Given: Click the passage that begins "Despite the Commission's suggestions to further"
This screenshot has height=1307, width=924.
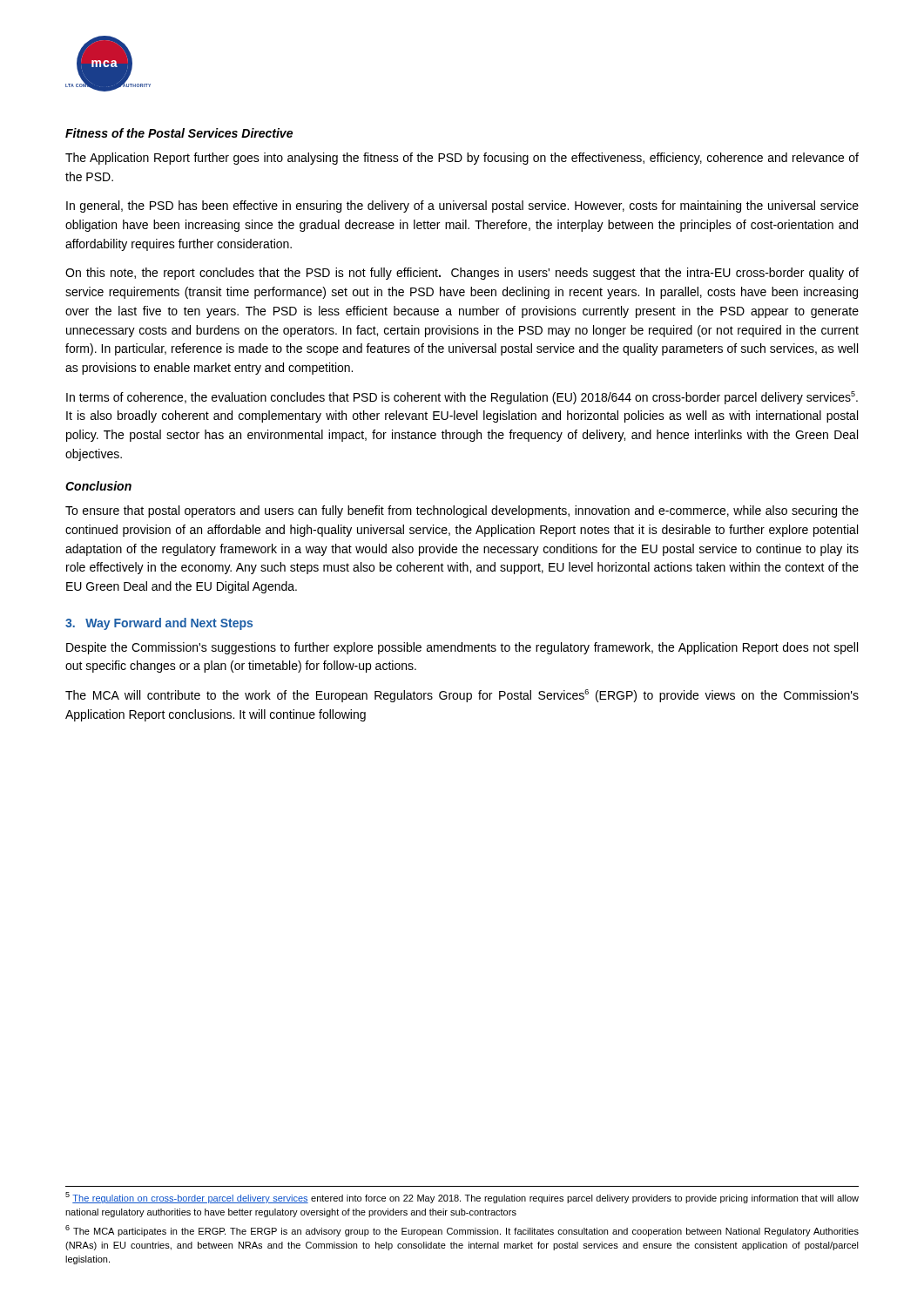Looking at the screenshot, I should (x=462, y=657).
